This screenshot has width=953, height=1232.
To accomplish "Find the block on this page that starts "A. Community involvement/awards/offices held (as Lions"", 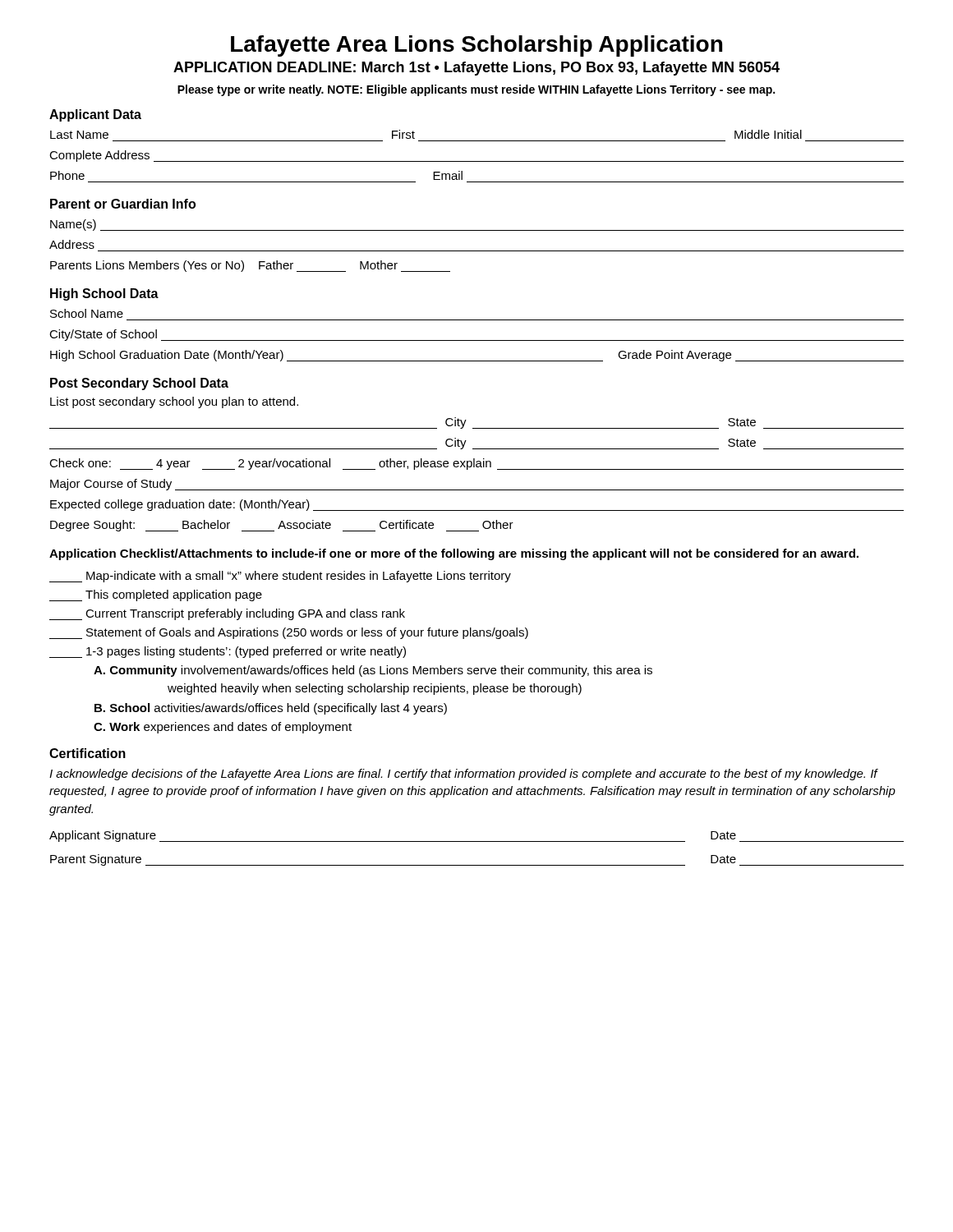I will (x=373, y=679).
